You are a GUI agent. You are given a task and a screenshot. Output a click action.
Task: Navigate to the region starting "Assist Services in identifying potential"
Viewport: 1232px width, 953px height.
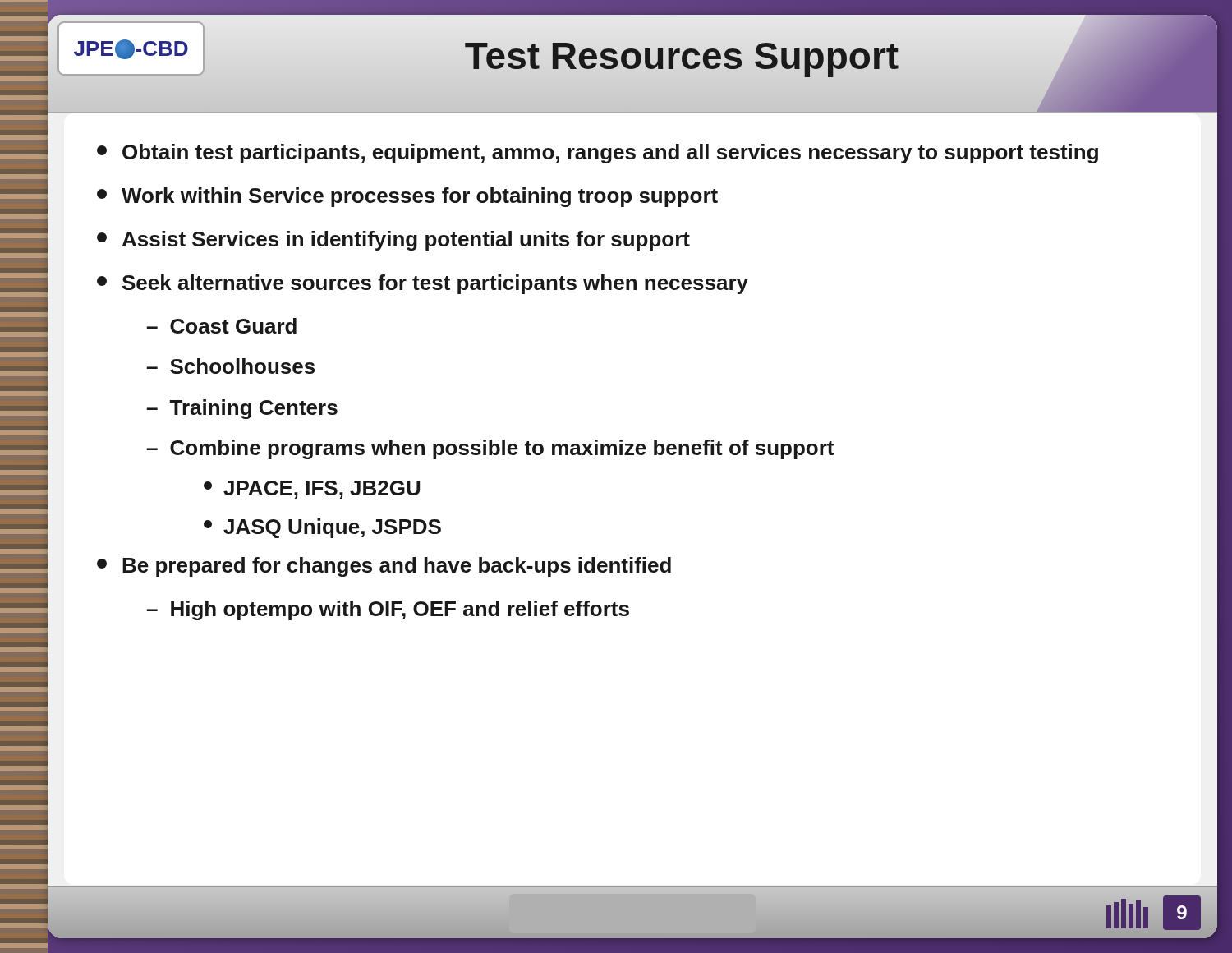pyautogui.click(x=628, y=240)
